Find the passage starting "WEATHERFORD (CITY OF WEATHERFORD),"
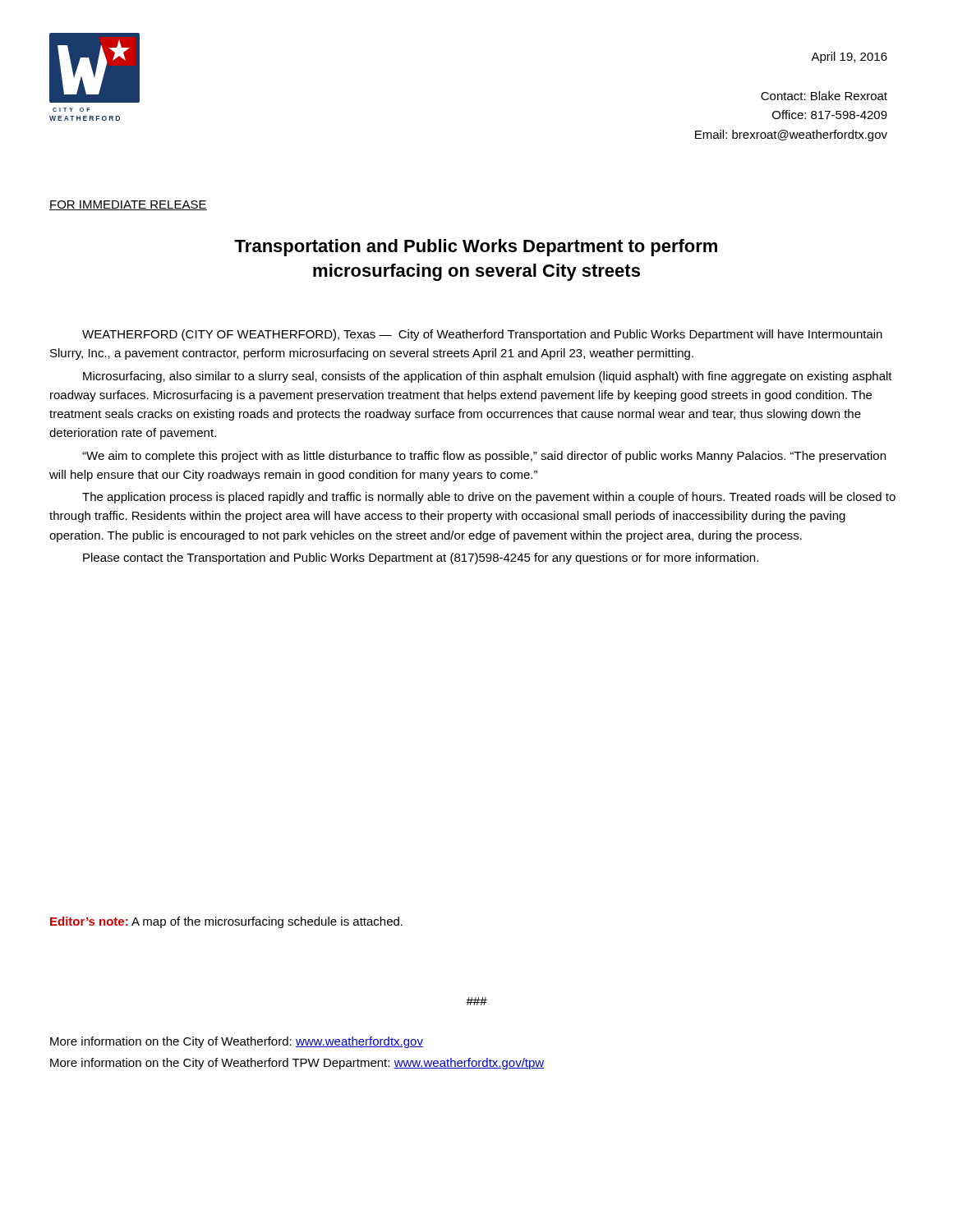953x1232 pixels. click(x=476, y=343)
